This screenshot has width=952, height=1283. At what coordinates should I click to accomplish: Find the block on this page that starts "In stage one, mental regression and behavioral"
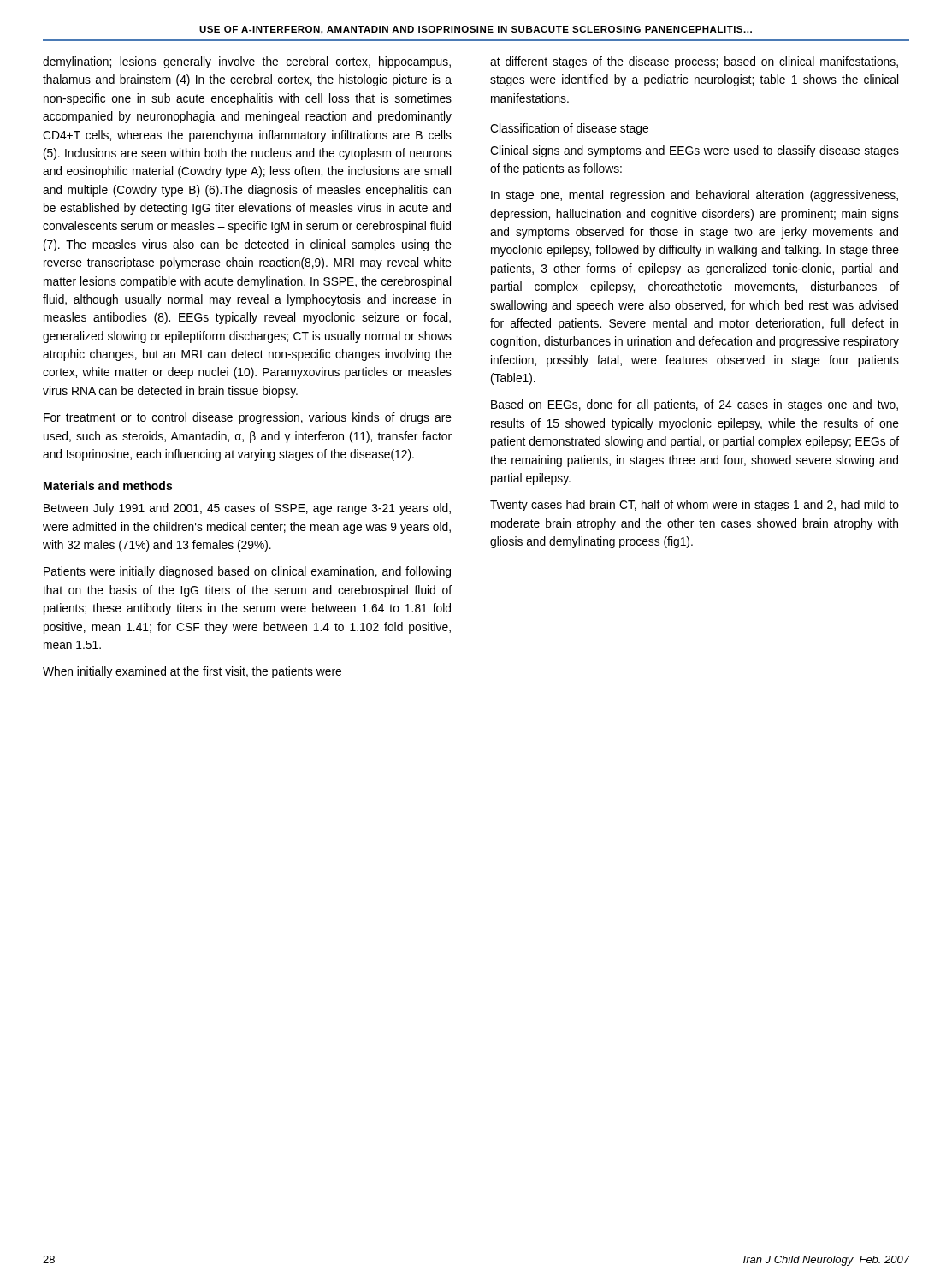tap(695, 287)
